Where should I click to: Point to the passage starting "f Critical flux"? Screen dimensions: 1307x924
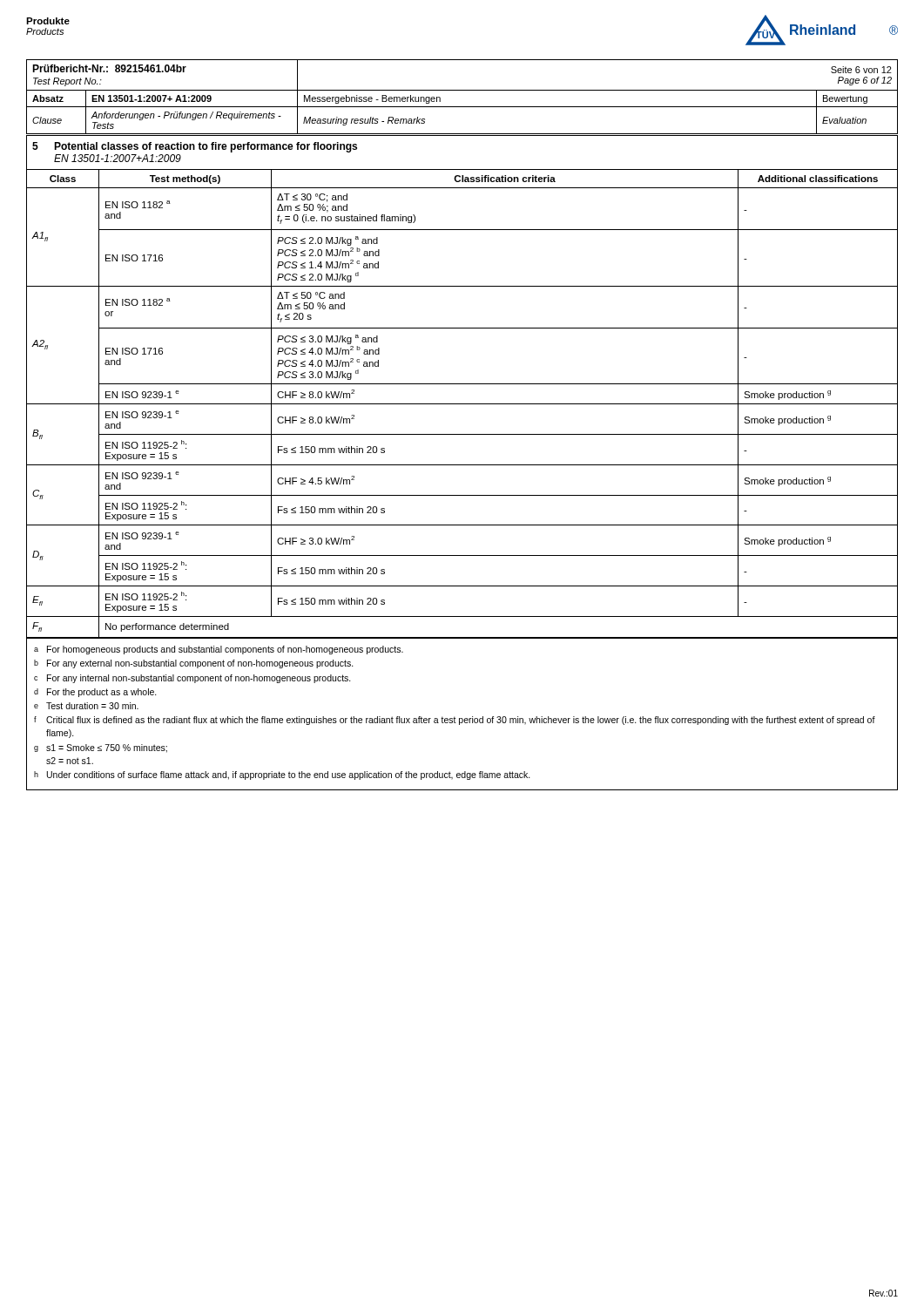(x=462, y=727)
